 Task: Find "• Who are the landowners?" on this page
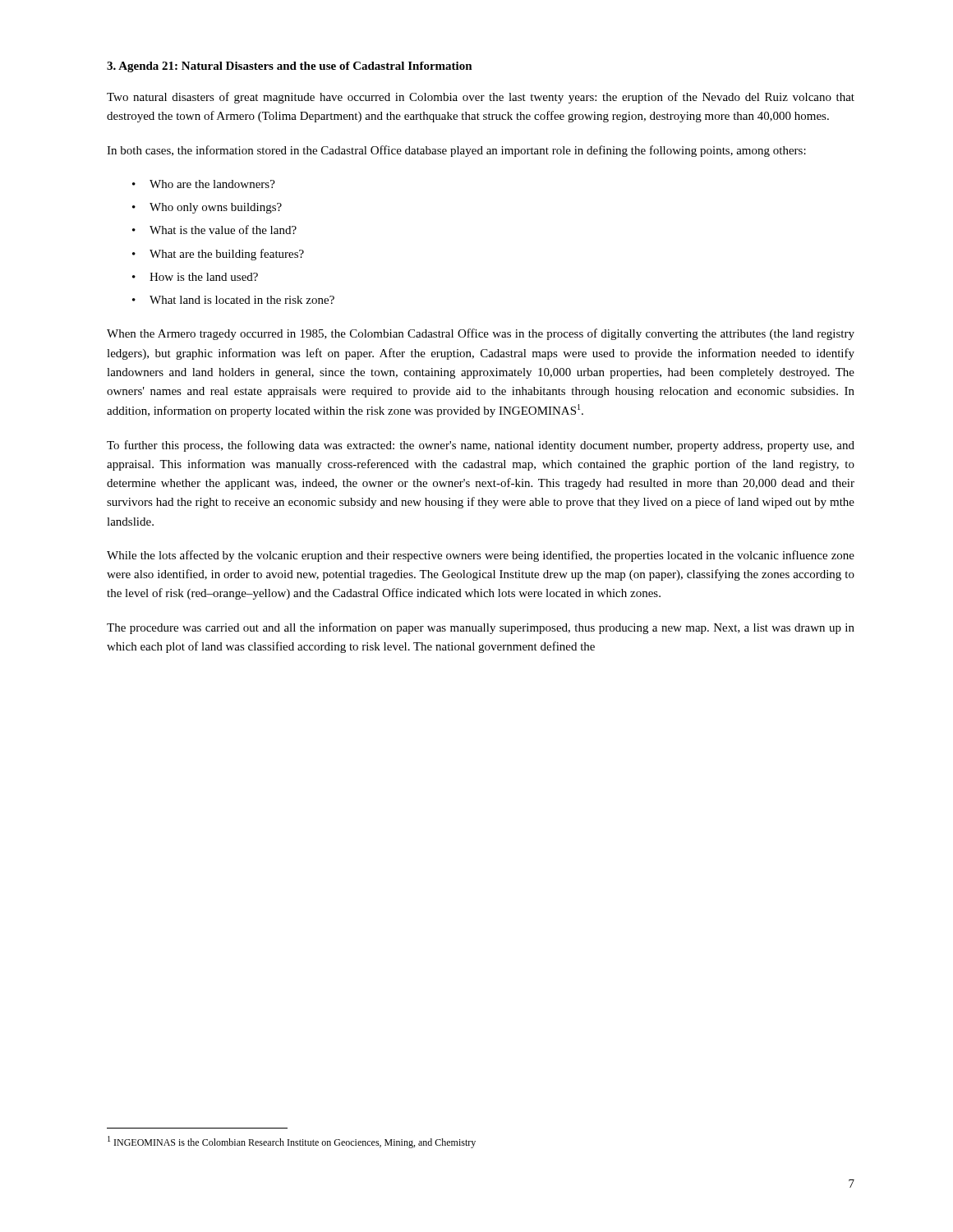[203, 184]
